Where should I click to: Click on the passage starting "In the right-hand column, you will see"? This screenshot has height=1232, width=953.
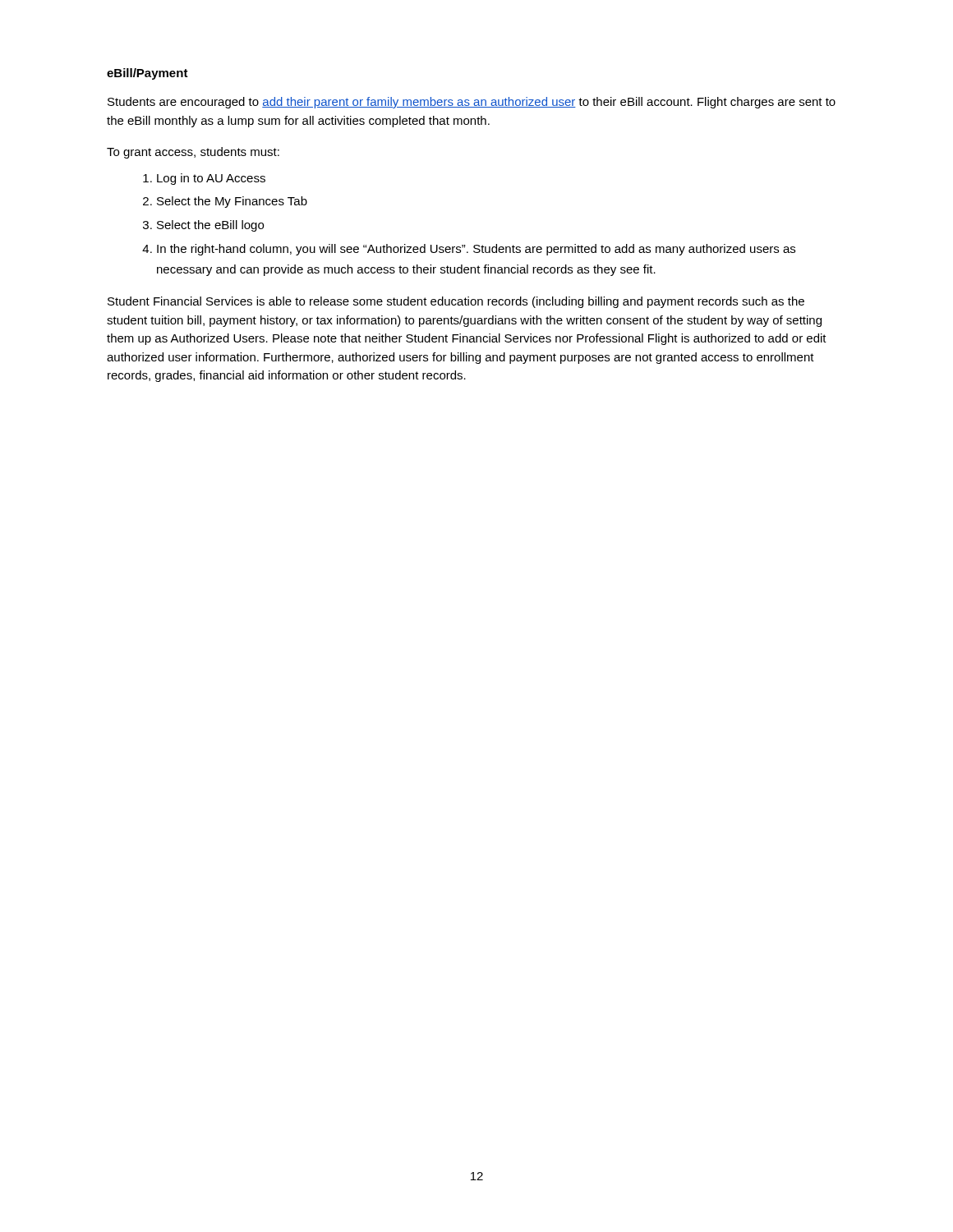pos(476,258)
